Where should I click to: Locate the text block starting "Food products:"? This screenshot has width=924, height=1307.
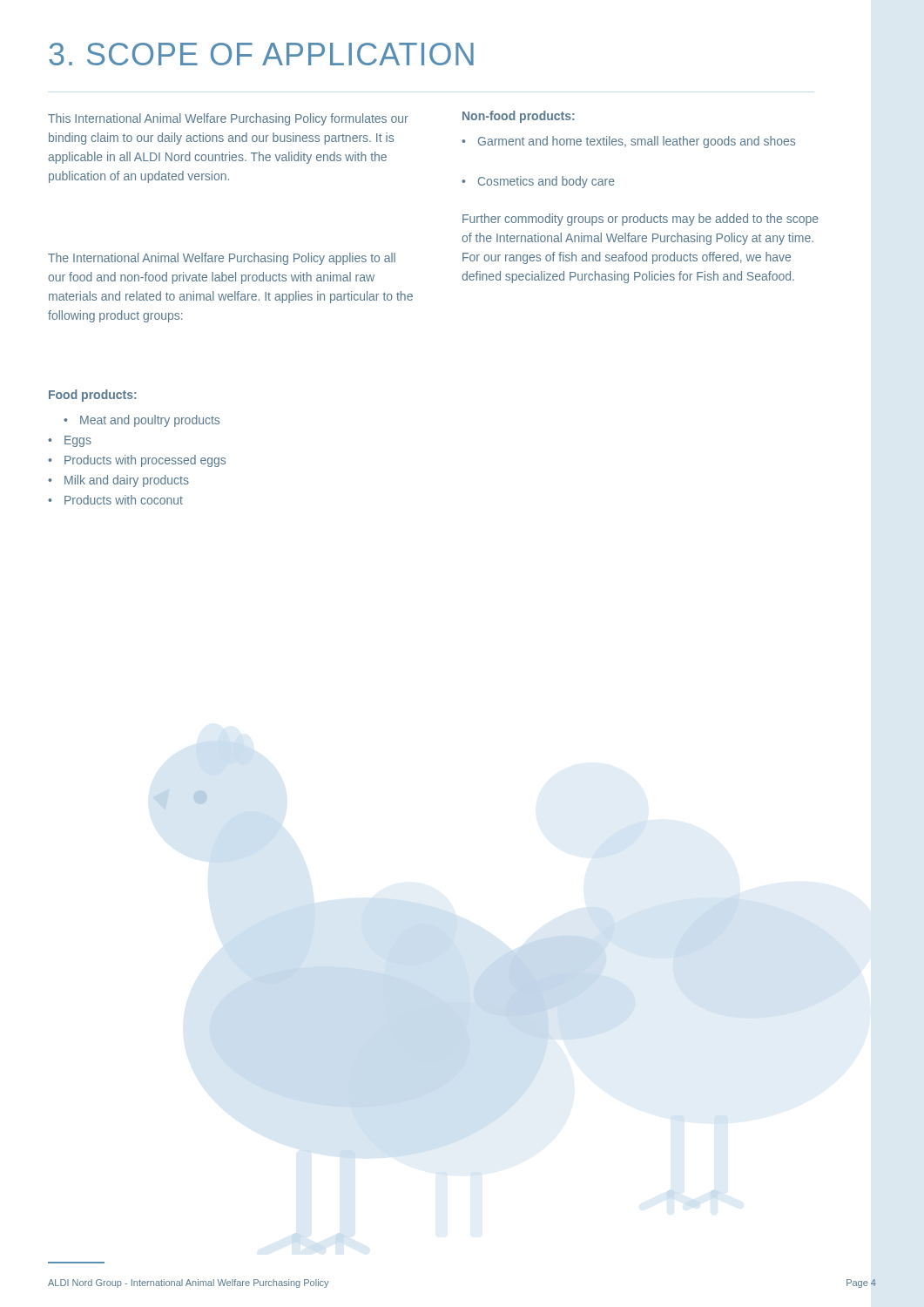point(93,395)
